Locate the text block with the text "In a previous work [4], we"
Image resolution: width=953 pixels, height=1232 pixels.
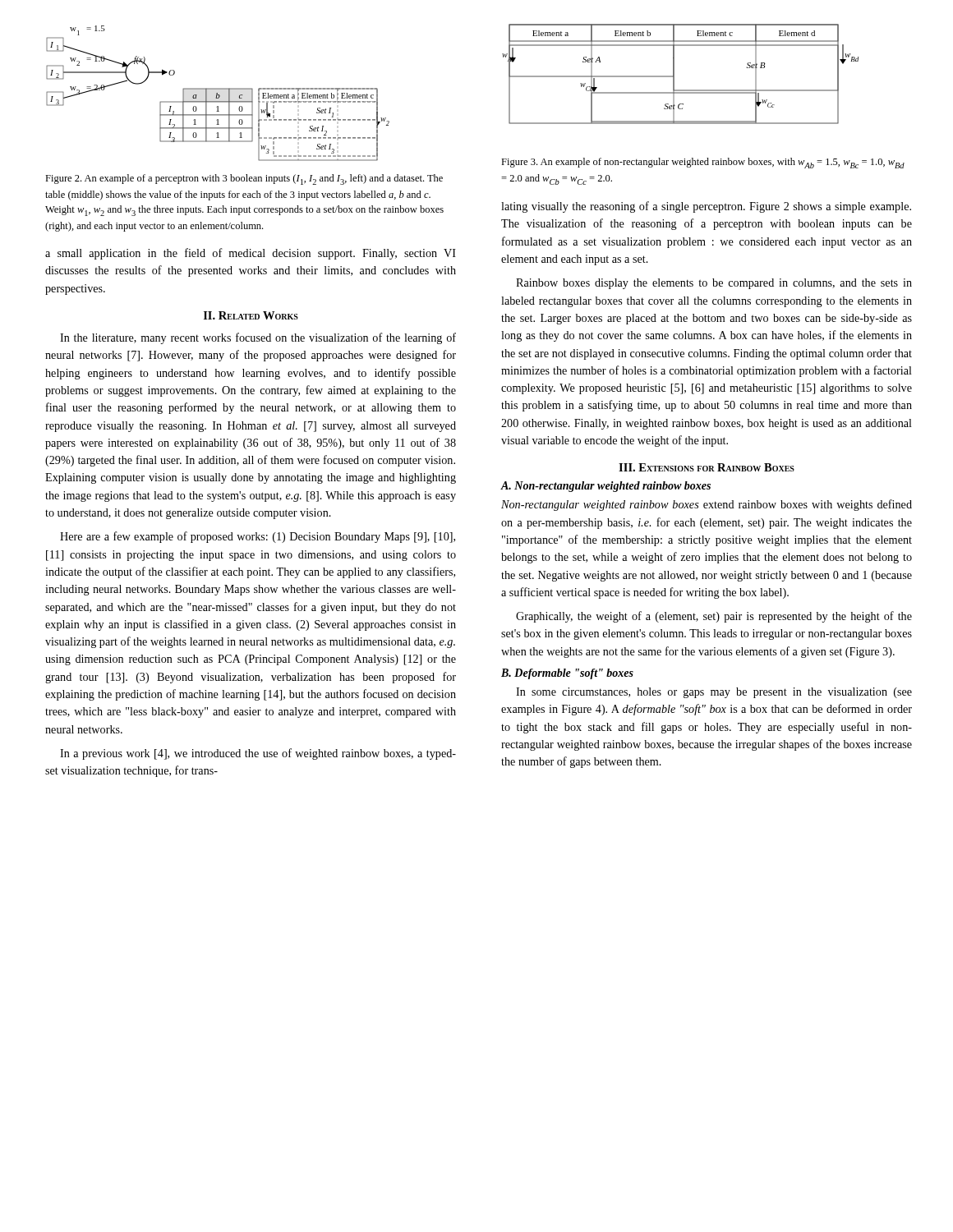point(251,762)
